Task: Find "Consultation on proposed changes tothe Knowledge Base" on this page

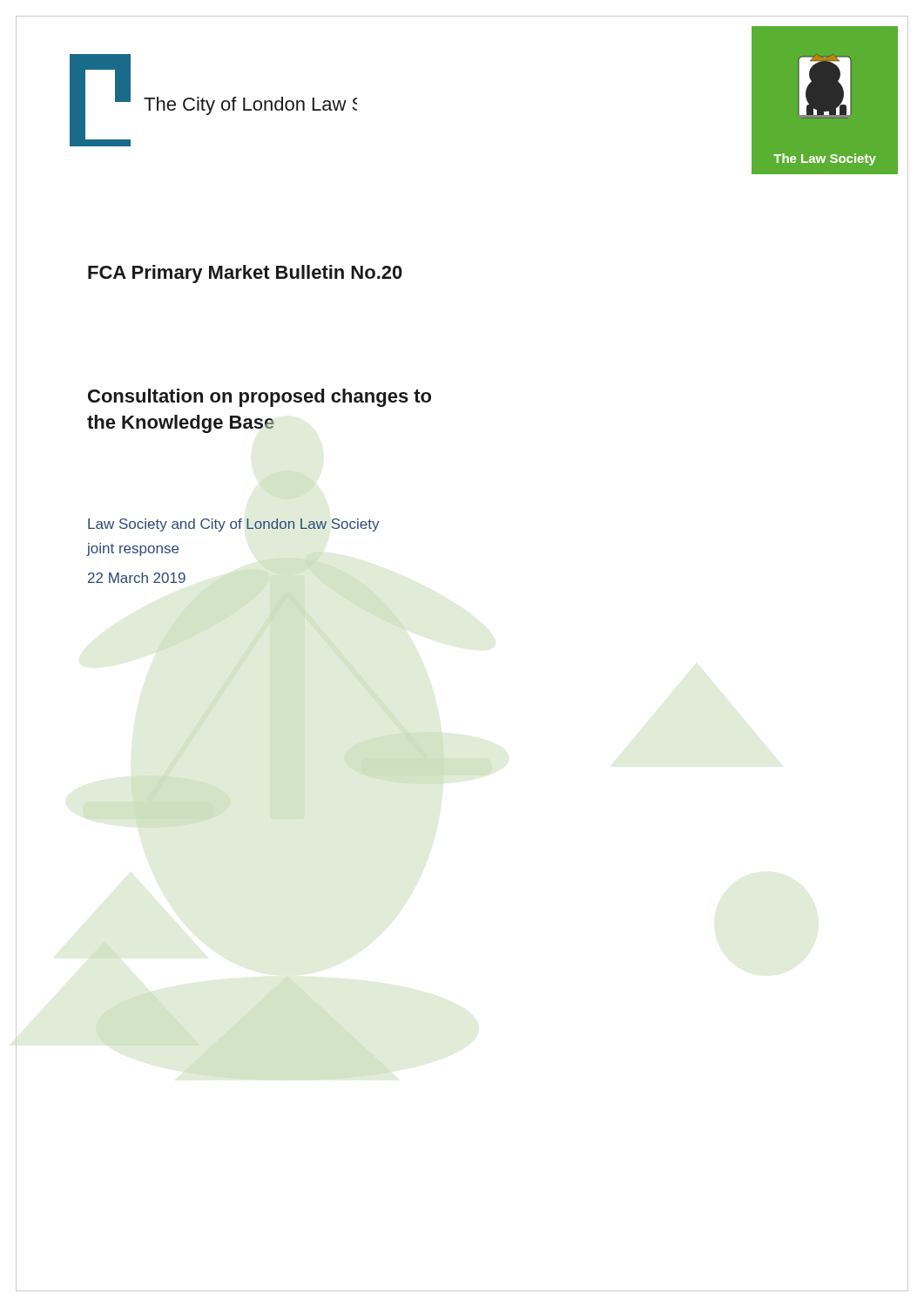Action: [x=260, y=409]
